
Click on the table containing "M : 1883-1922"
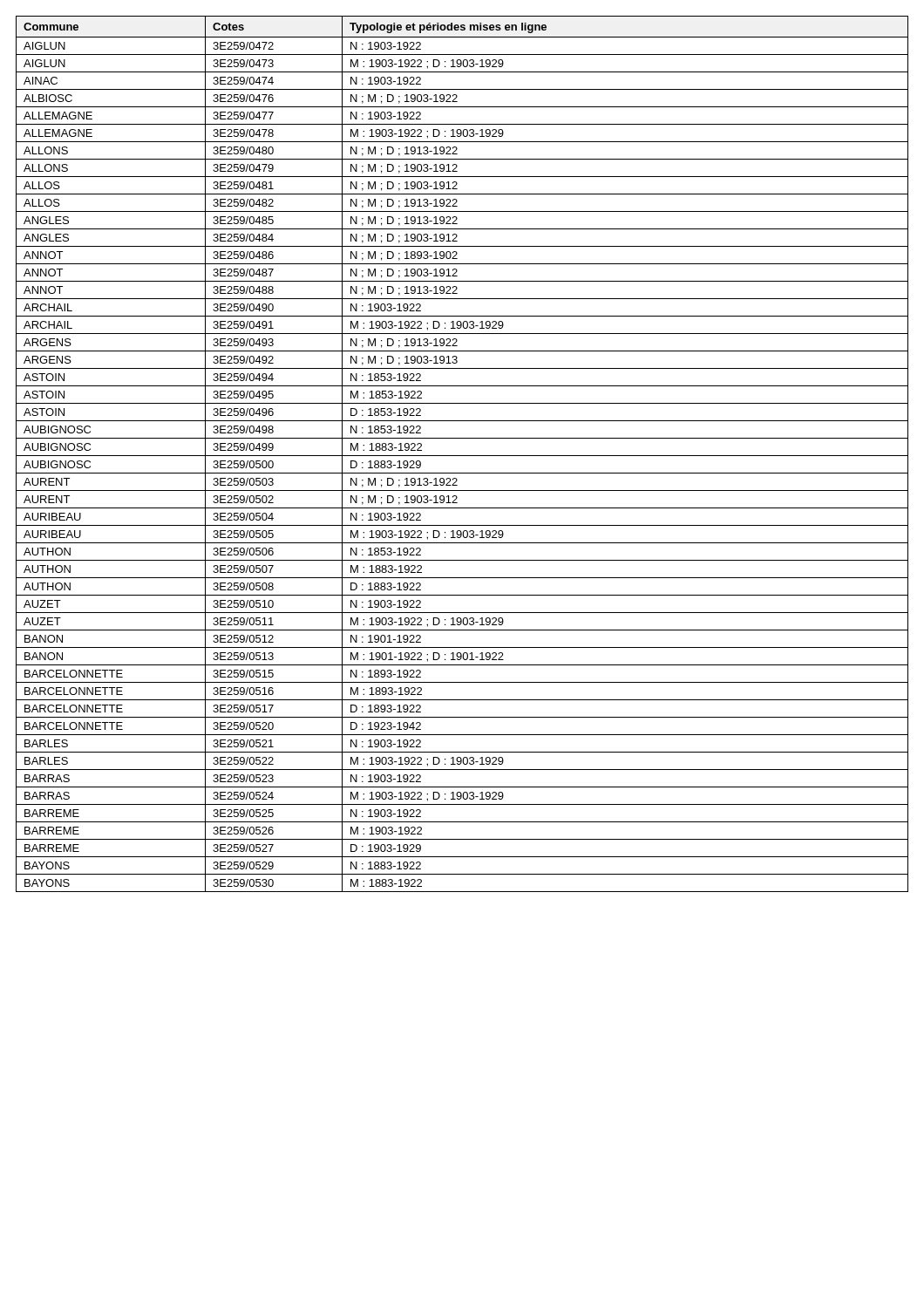click(x=462, y=454)
